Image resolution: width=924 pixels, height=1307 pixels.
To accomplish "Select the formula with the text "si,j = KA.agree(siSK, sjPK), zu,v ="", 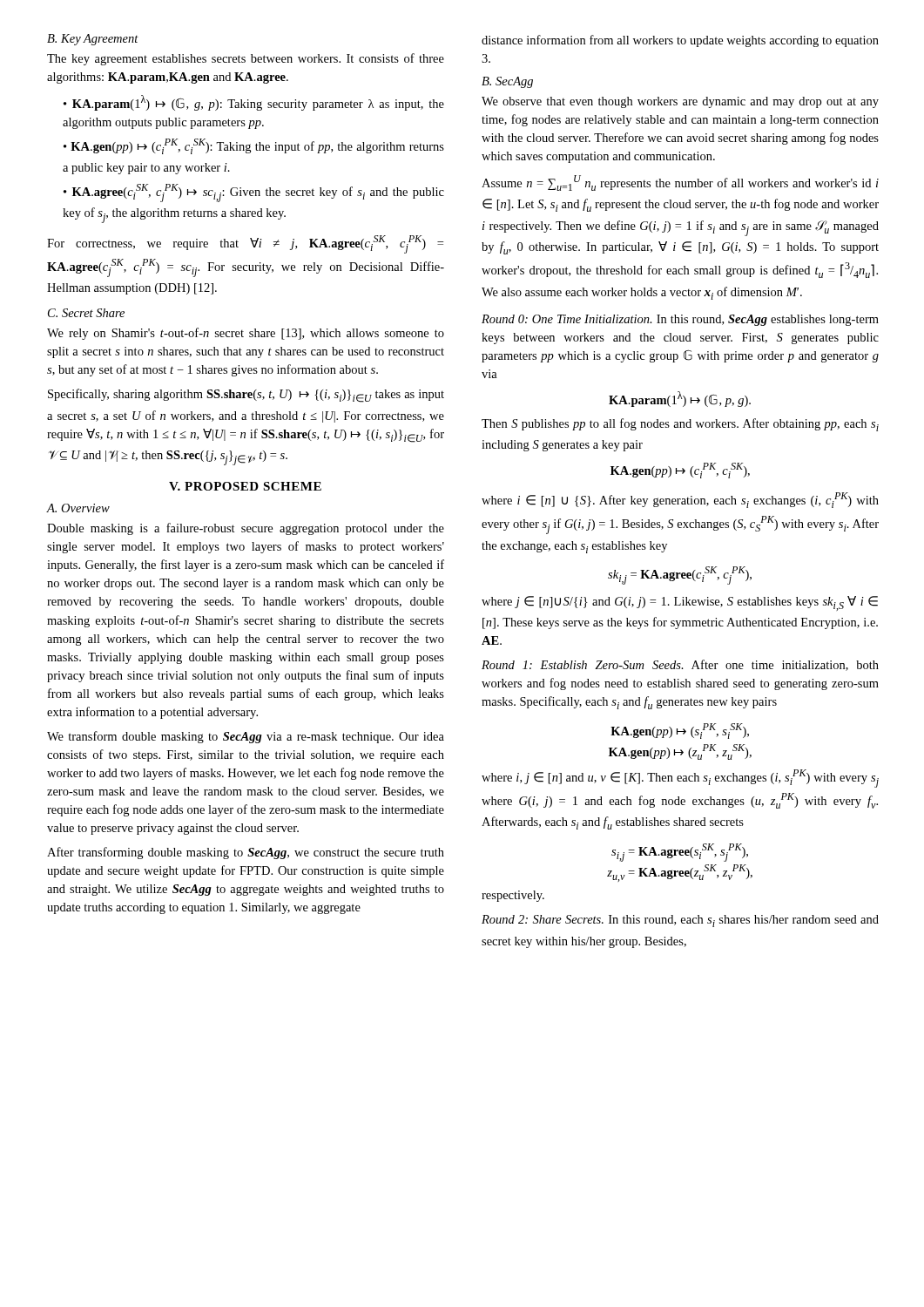I will 680,862.
